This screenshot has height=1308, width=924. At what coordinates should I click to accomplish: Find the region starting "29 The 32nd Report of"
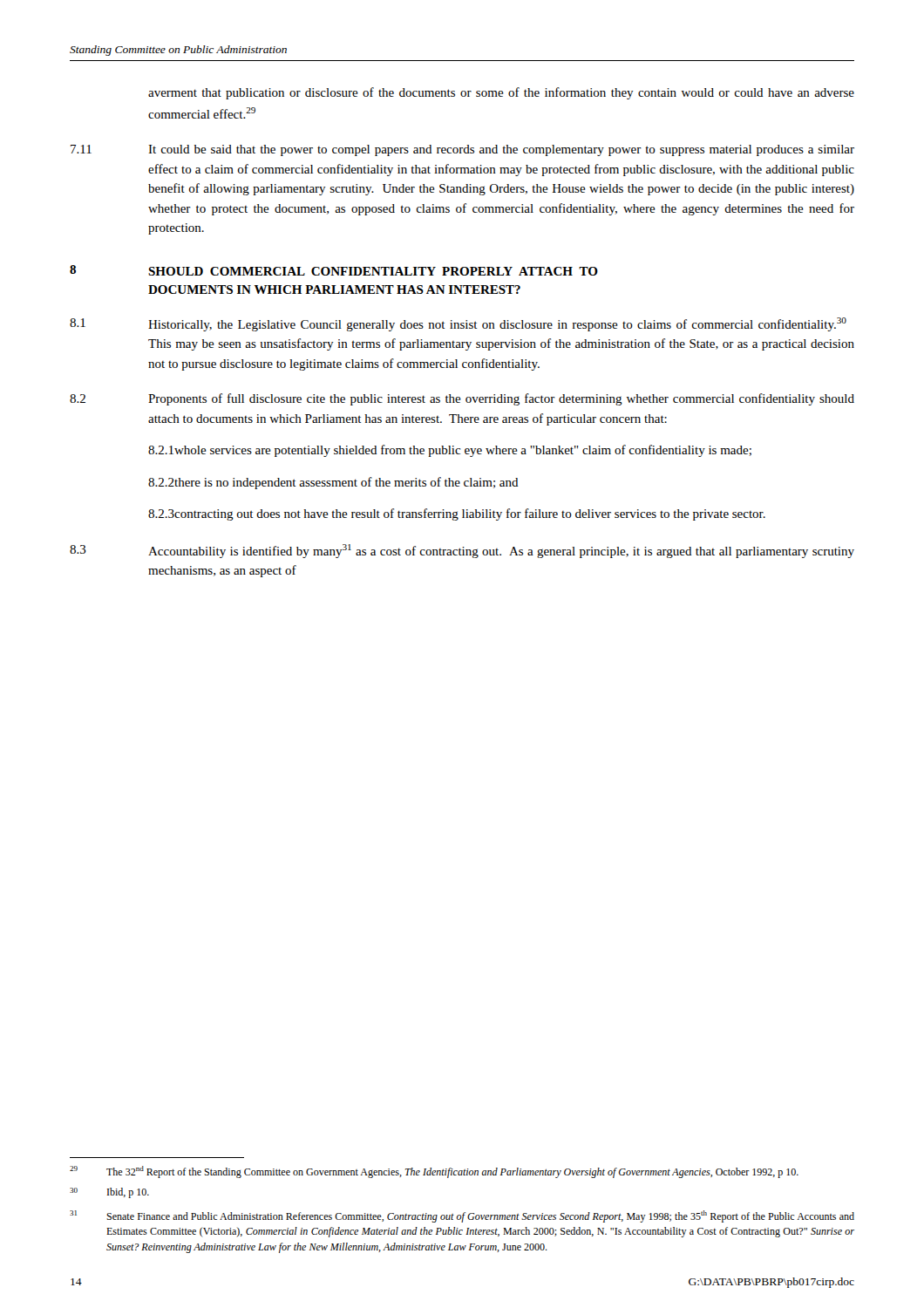(x=462, y=1172)
